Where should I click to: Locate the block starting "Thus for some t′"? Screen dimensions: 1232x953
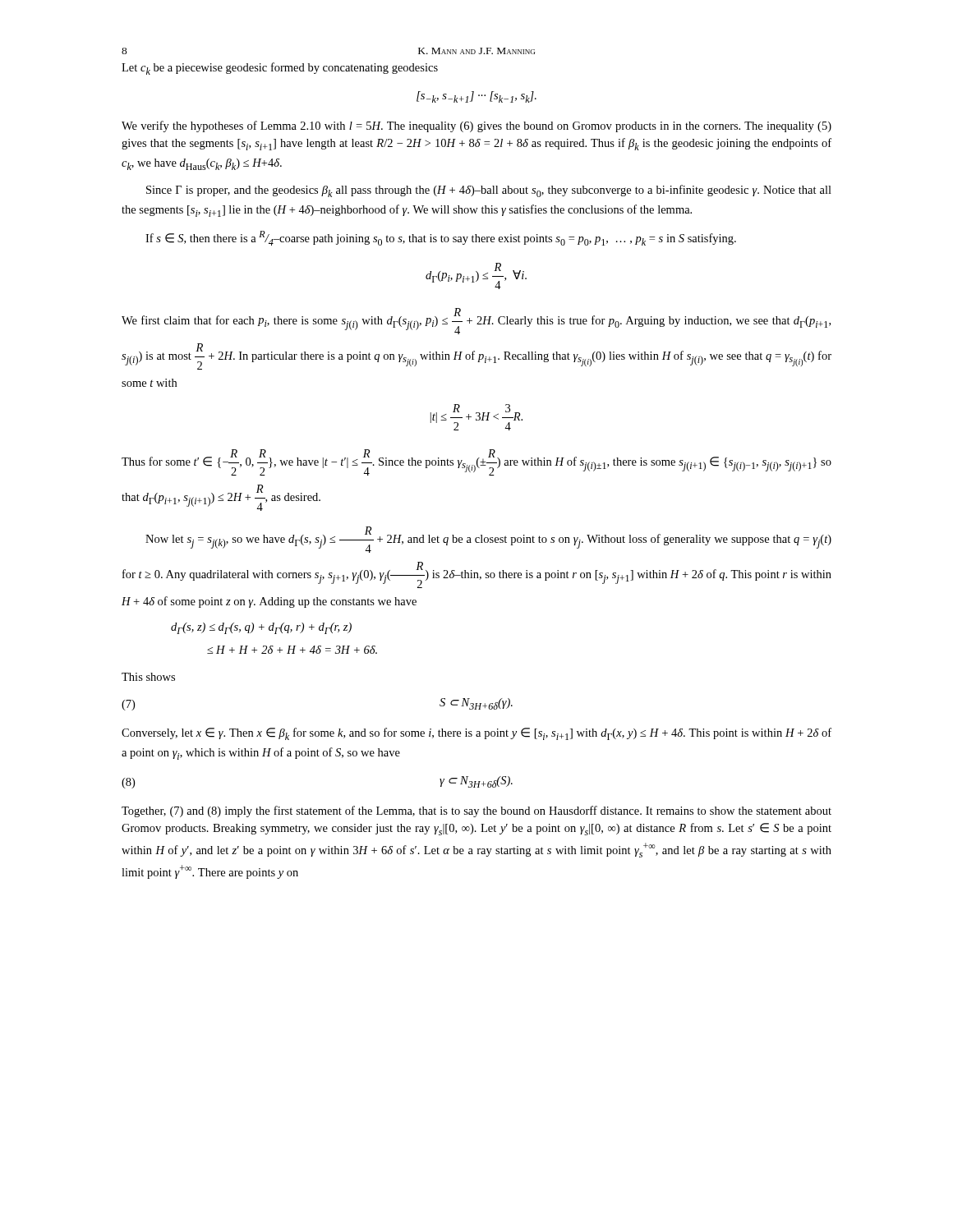coord(476,527)
